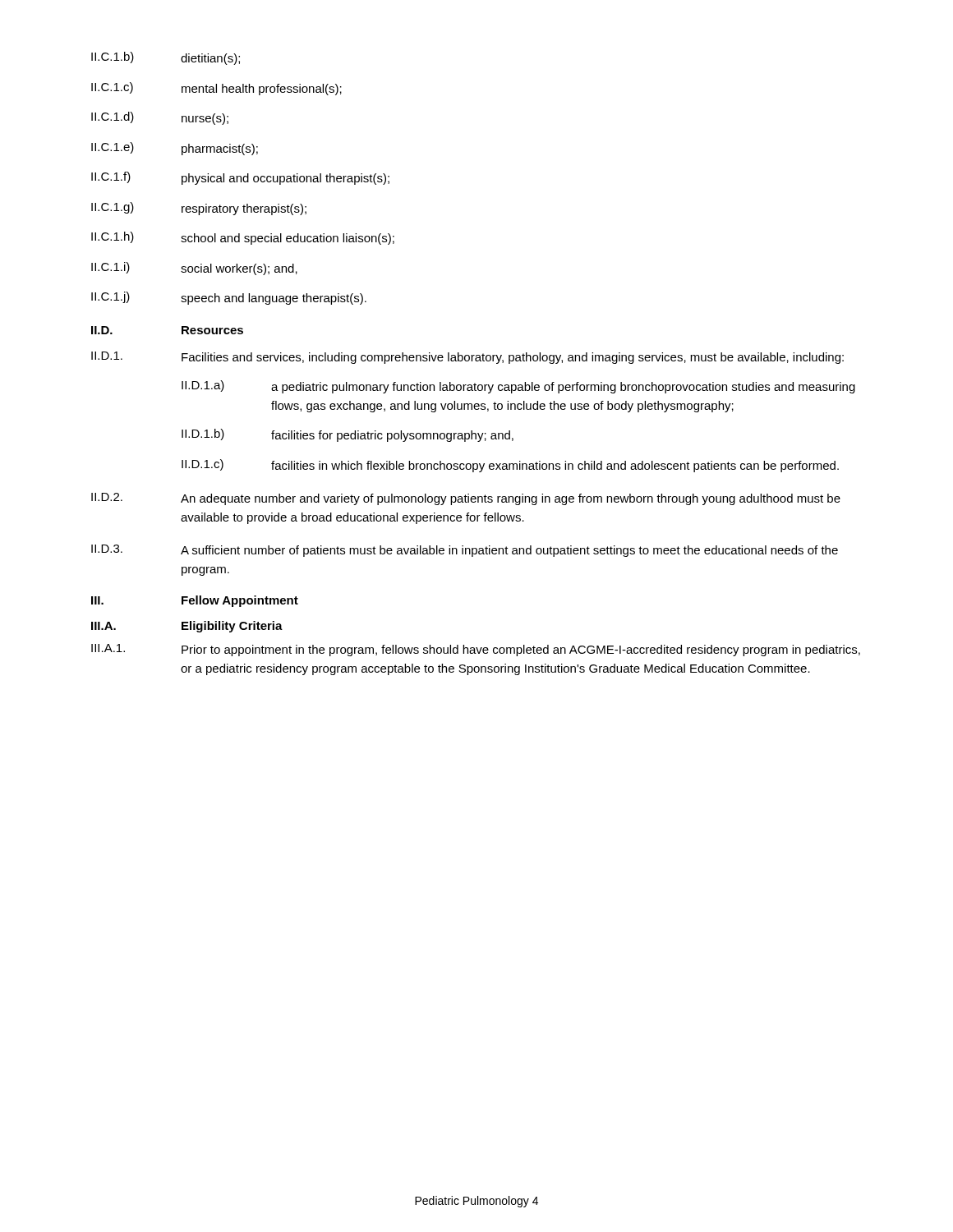Select the element starting "II.C.1.e) pharmacist(s);"
This screenshot has width=953, height=1232.
pyautogui.click(x=116, y=148)
